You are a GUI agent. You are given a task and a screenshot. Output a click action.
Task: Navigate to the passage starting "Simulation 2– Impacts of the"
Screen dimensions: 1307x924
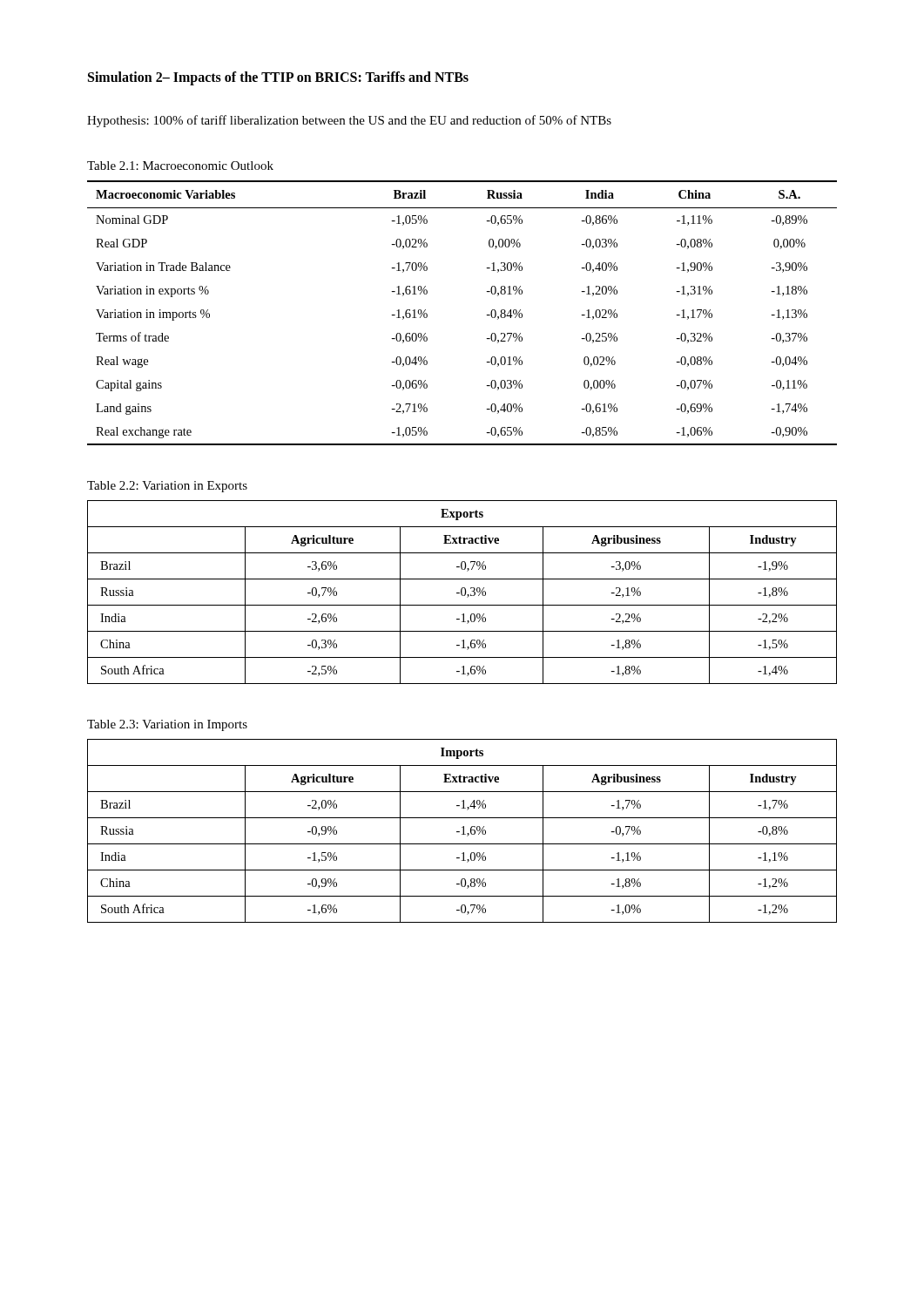(x=278, y=77)
